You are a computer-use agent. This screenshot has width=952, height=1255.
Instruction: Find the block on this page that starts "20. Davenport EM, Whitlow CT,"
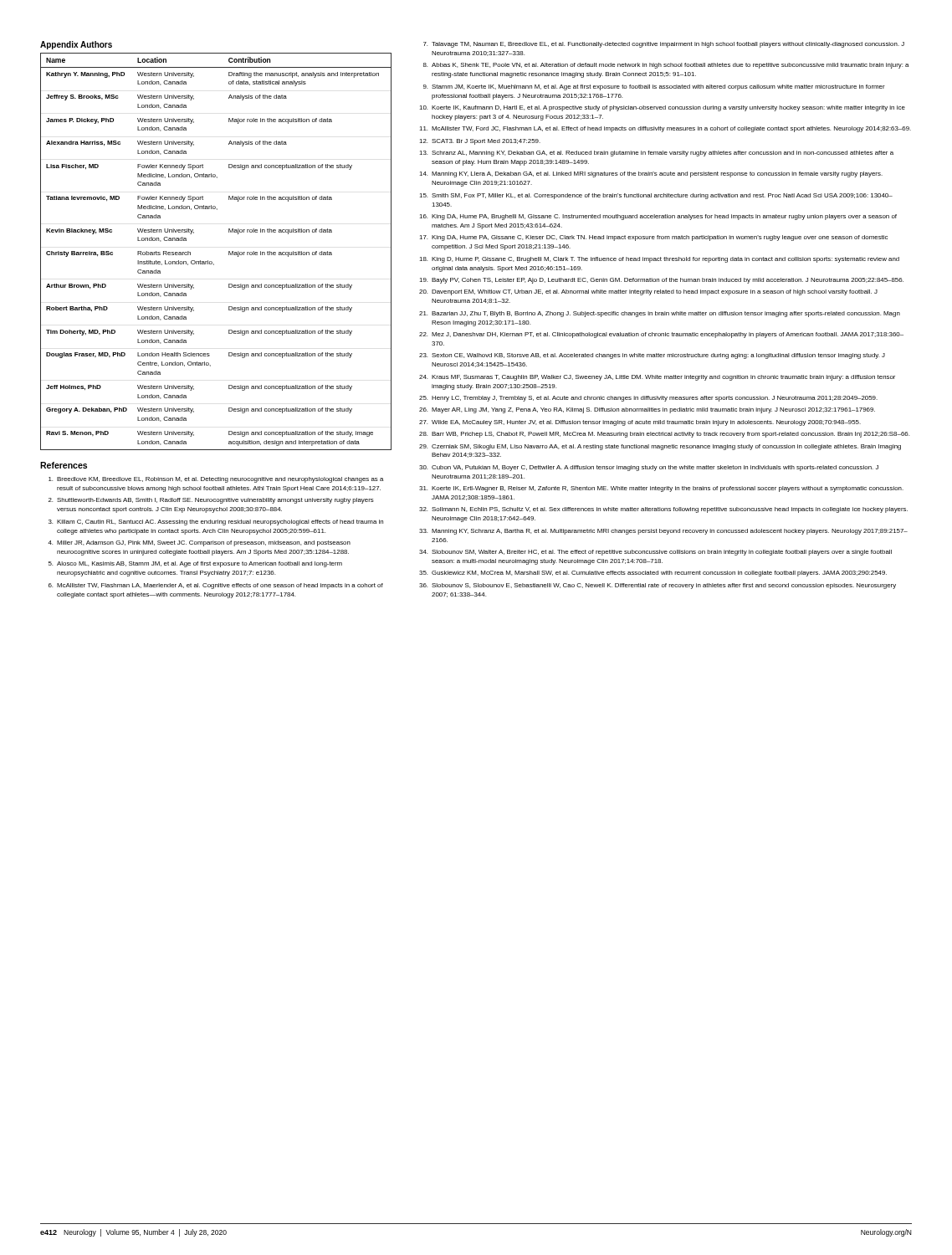pos(663,297)
